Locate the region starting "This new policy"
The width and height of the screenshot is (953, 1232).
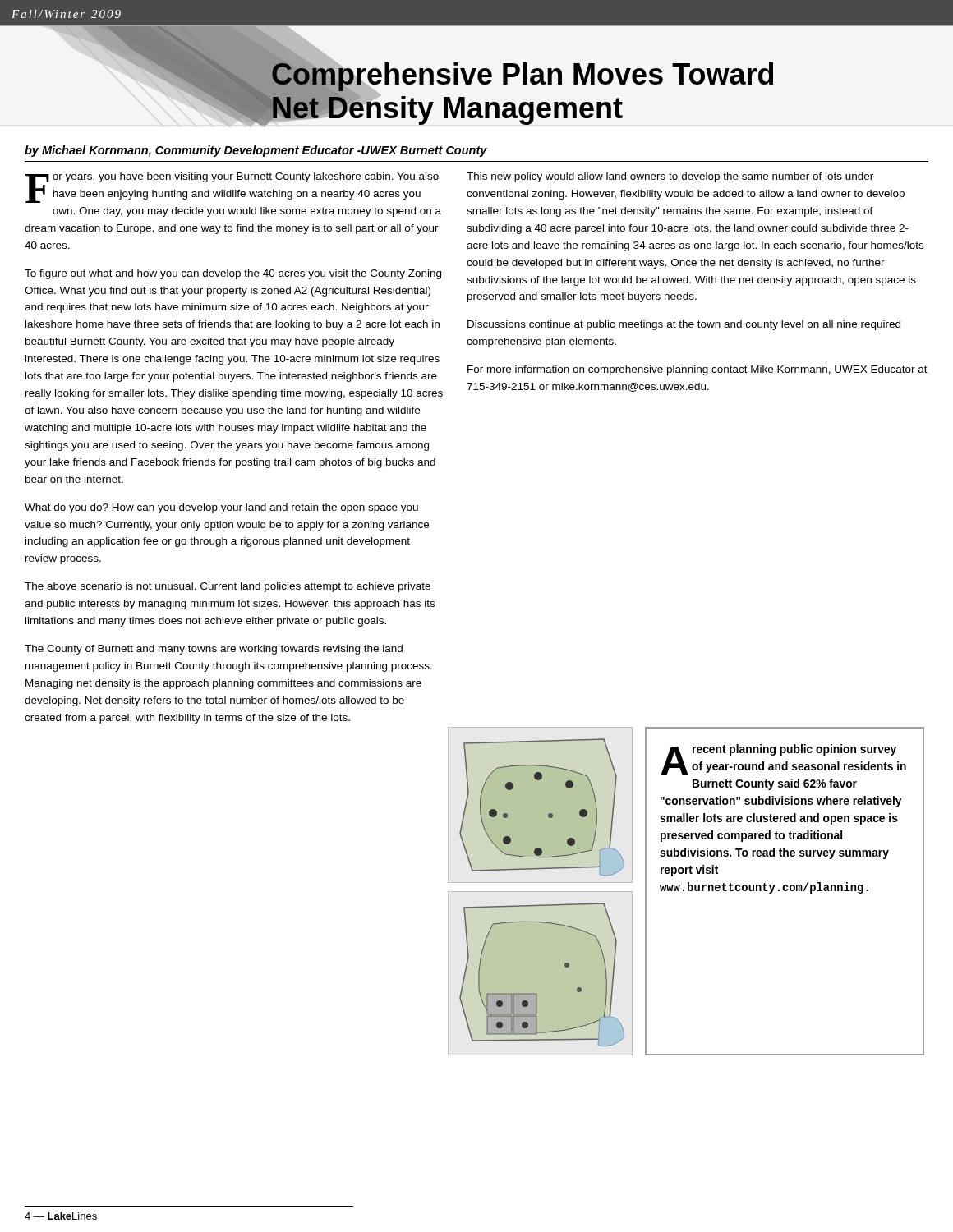click(695, 236)
